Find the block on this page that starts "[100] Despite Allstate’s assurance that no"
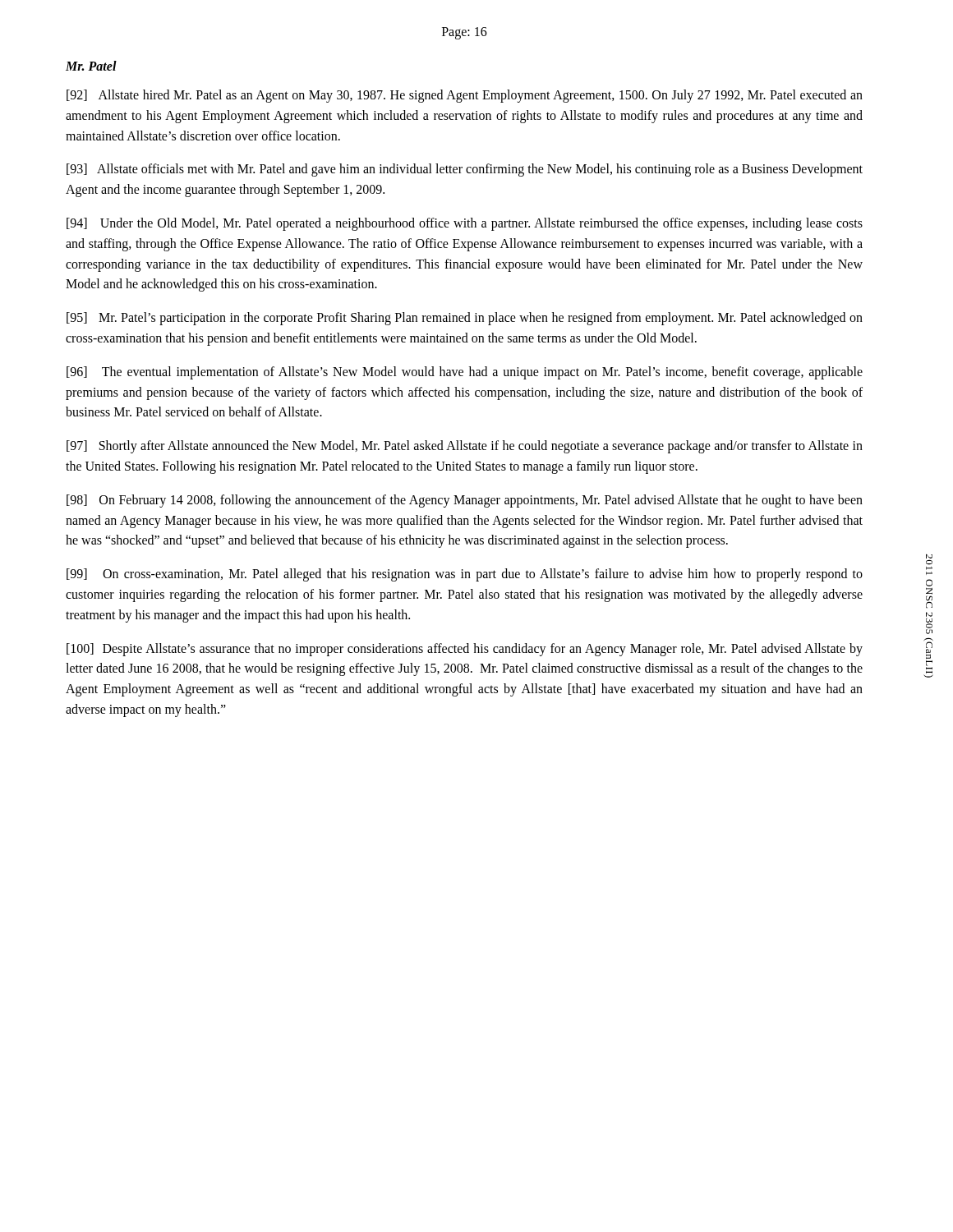Screen dimensions: 1232x953 click(x=464, y=679)
